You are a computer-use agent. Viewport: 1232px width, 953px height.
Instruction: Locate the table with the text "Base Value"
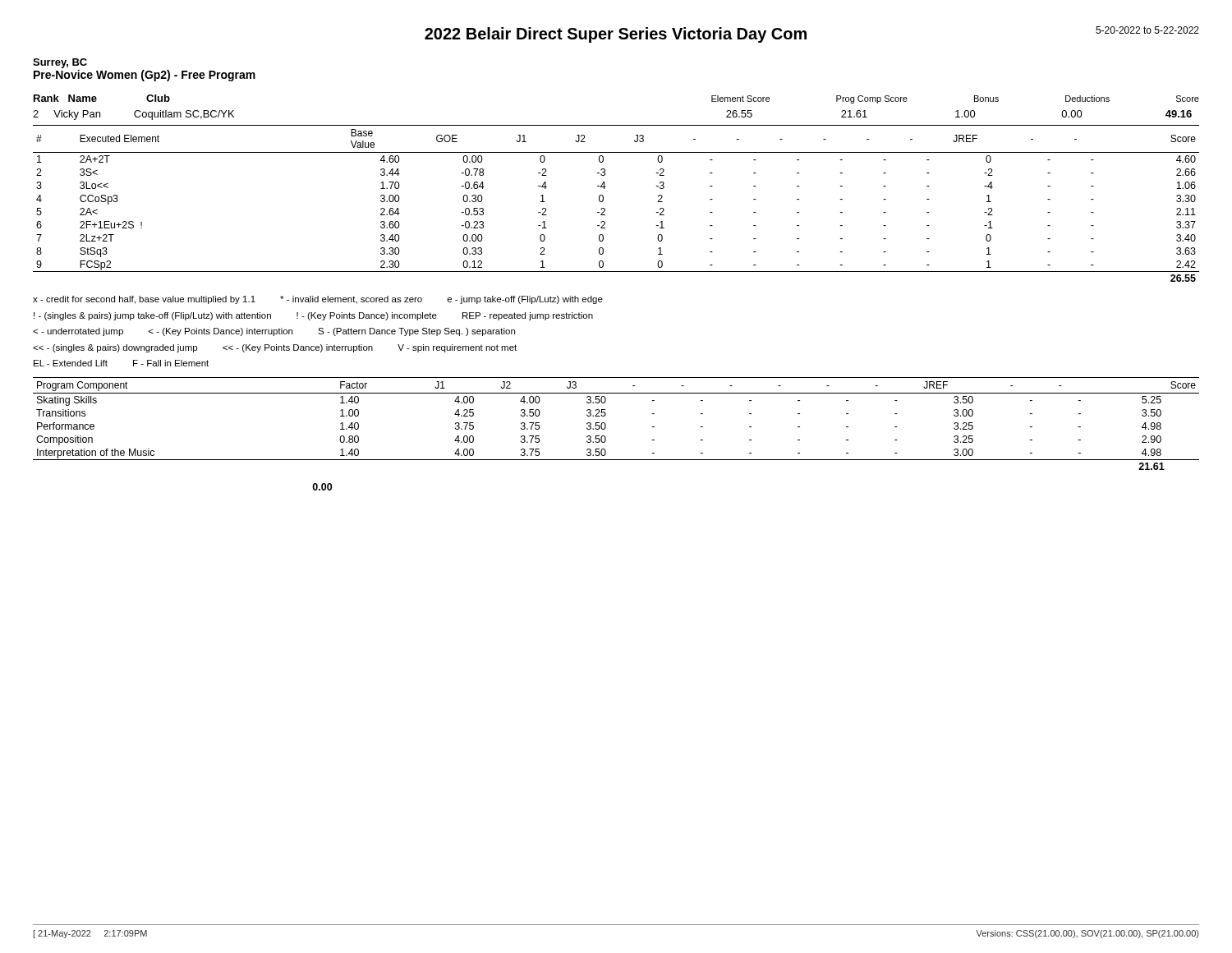coord(616,205)
